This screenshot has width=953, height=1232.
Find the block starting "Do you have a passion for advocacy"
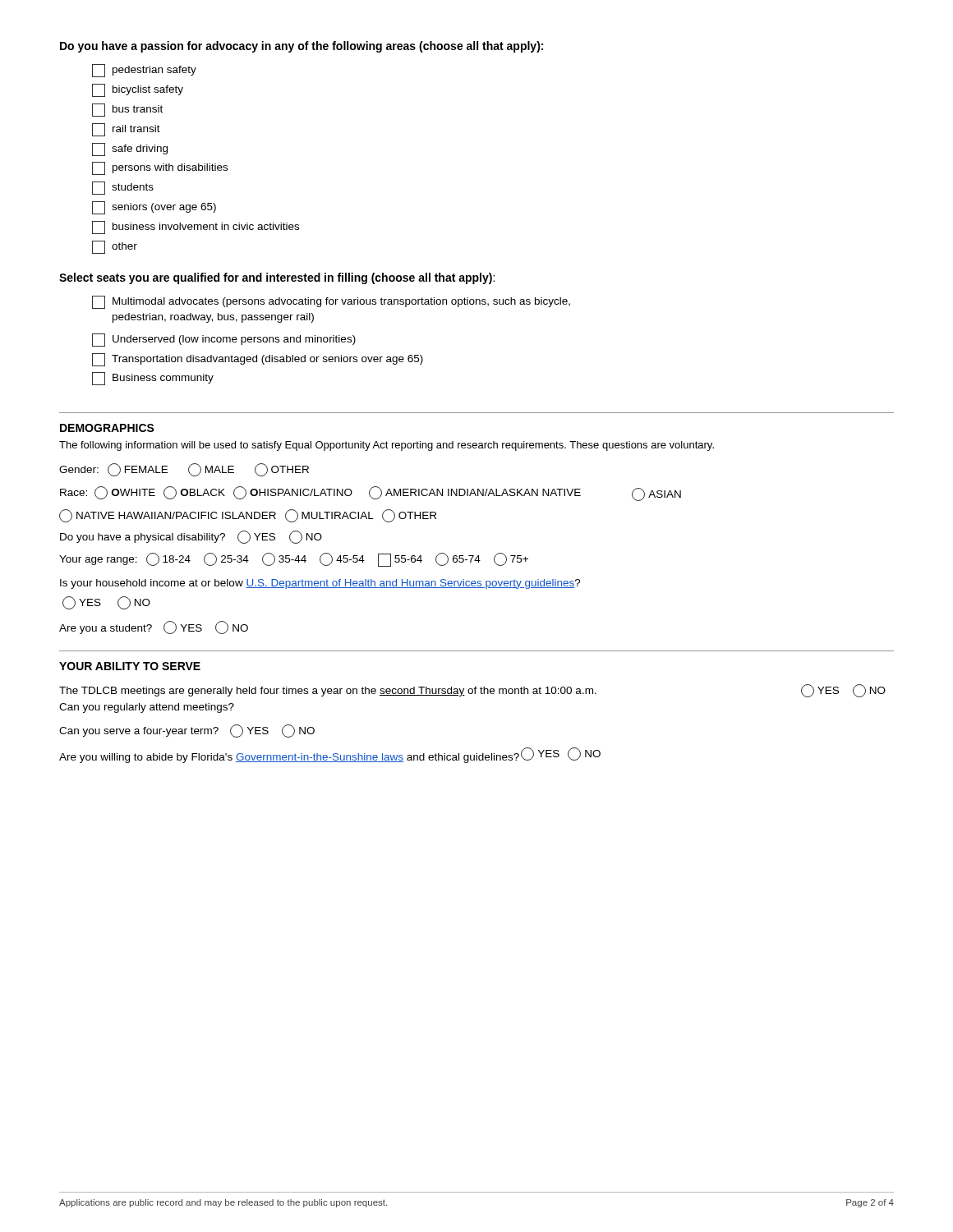click(302, 46)
